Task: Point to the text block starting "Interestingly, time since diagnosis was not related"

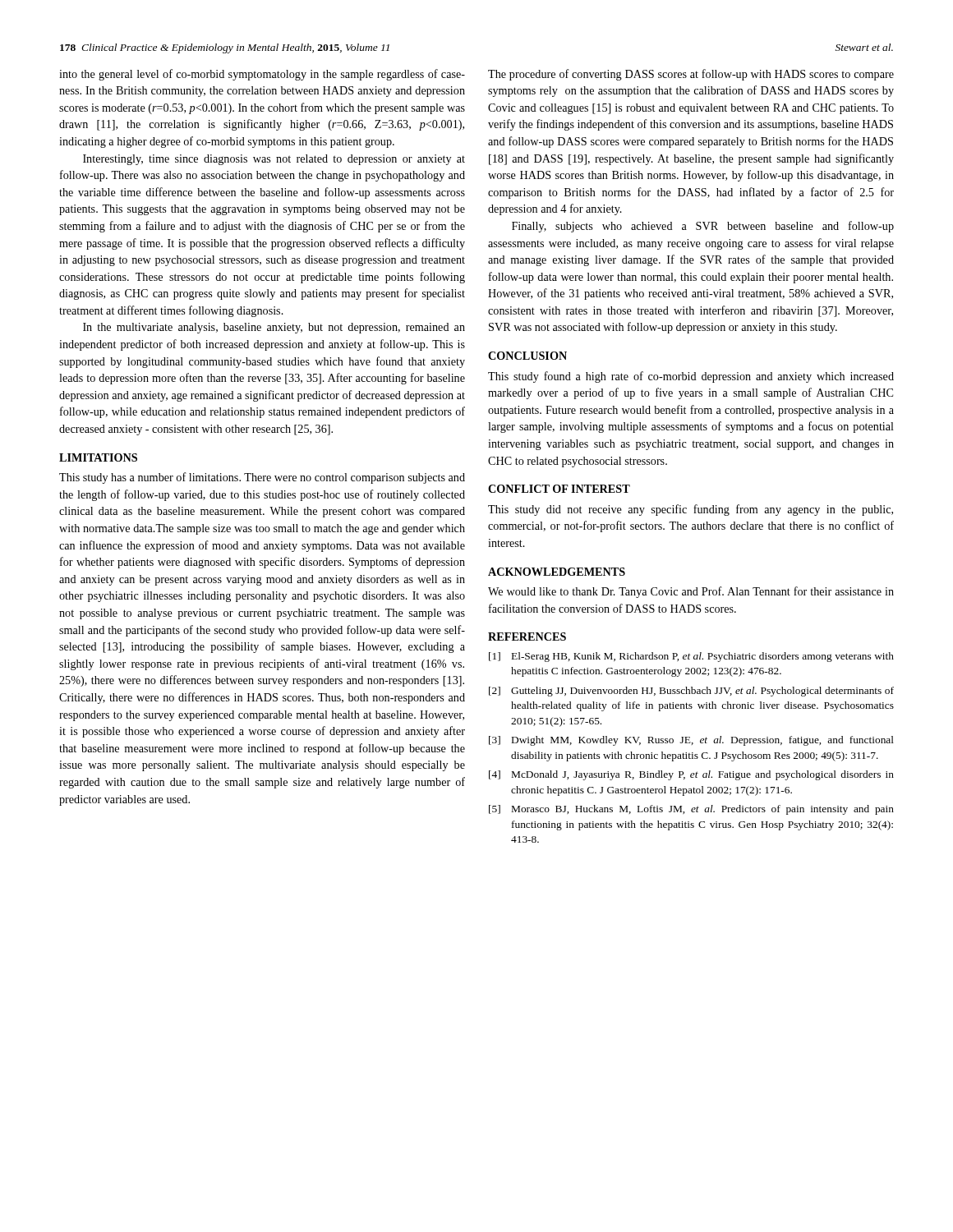Action: [x=262, y=235]
